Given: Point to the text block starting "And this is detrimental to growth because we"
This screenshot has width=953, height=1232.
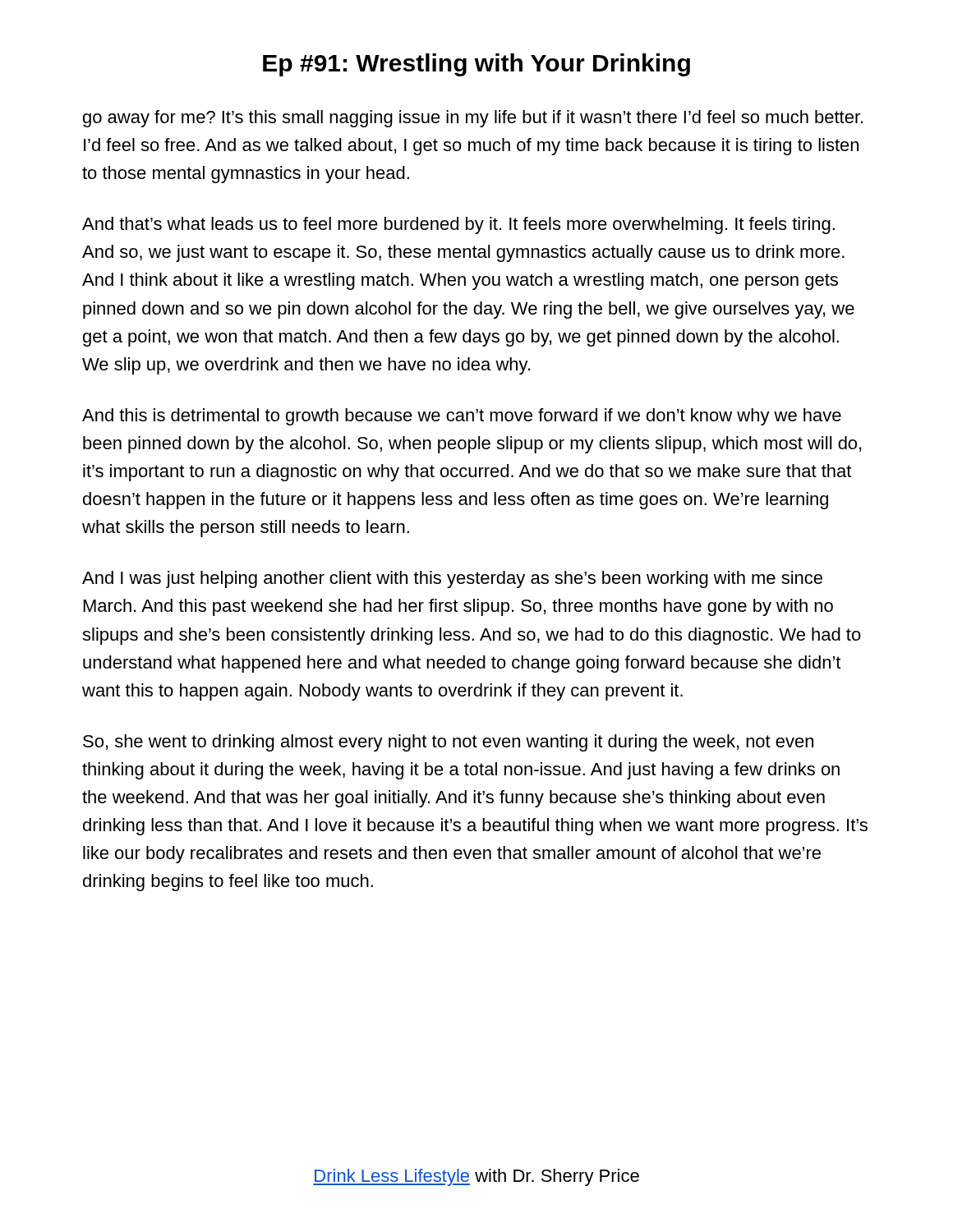Looking at the screenshot, I should tap(472, 471).
